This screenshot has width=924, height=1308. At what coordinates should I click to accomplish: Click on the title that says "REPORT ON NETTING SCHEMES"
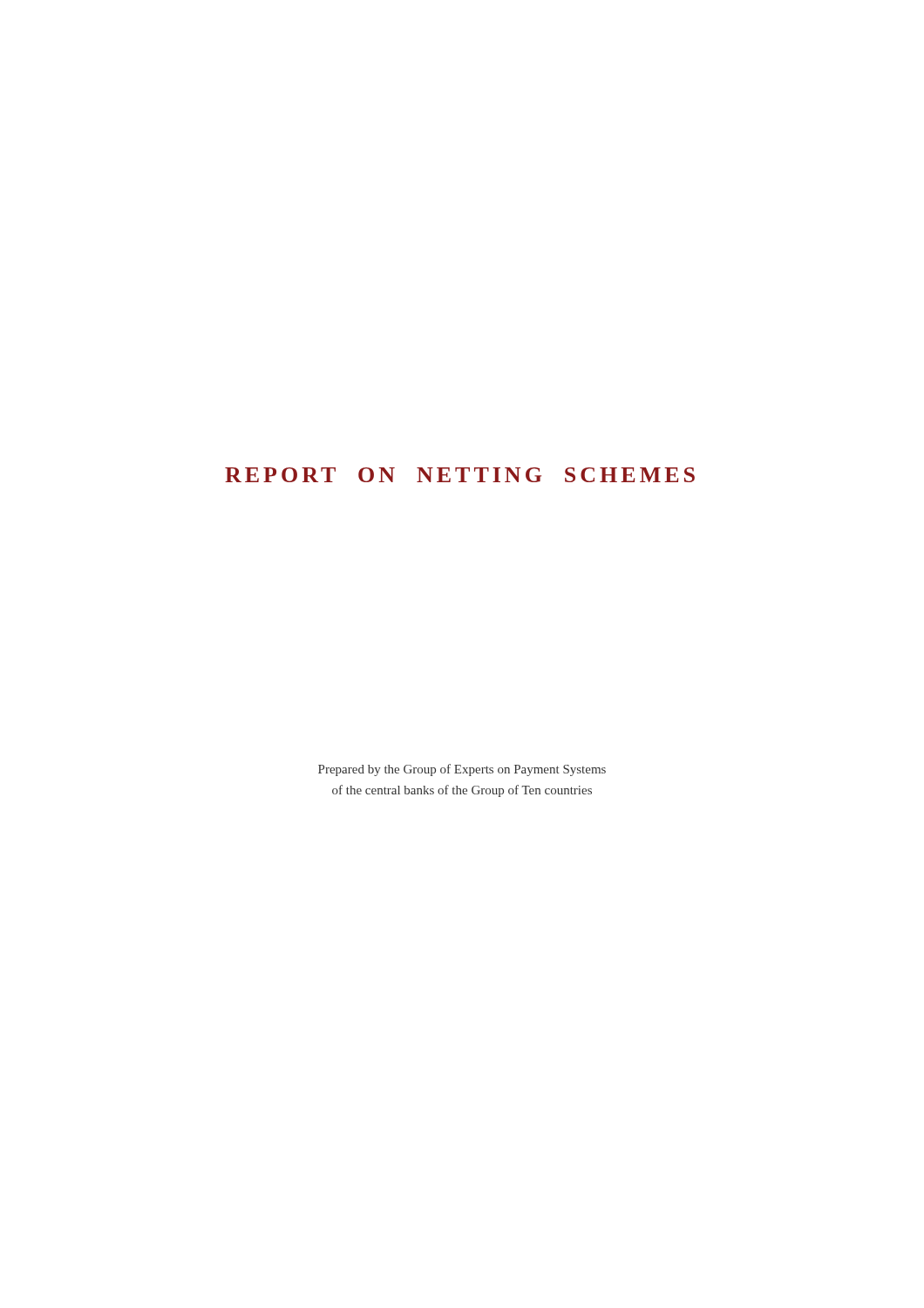(462, 475)
